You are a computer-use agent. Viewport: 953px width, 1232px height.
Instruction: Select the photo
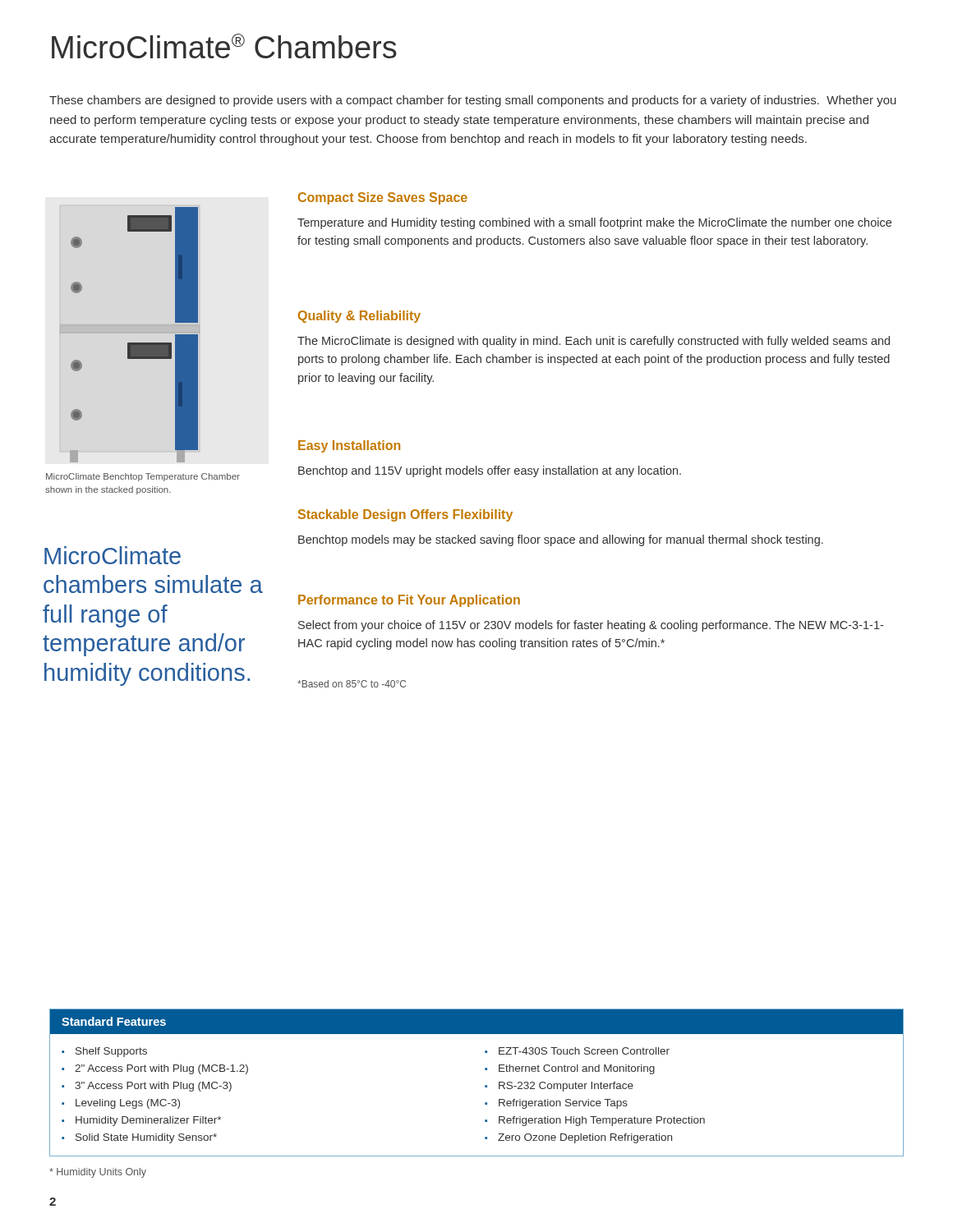157,331
